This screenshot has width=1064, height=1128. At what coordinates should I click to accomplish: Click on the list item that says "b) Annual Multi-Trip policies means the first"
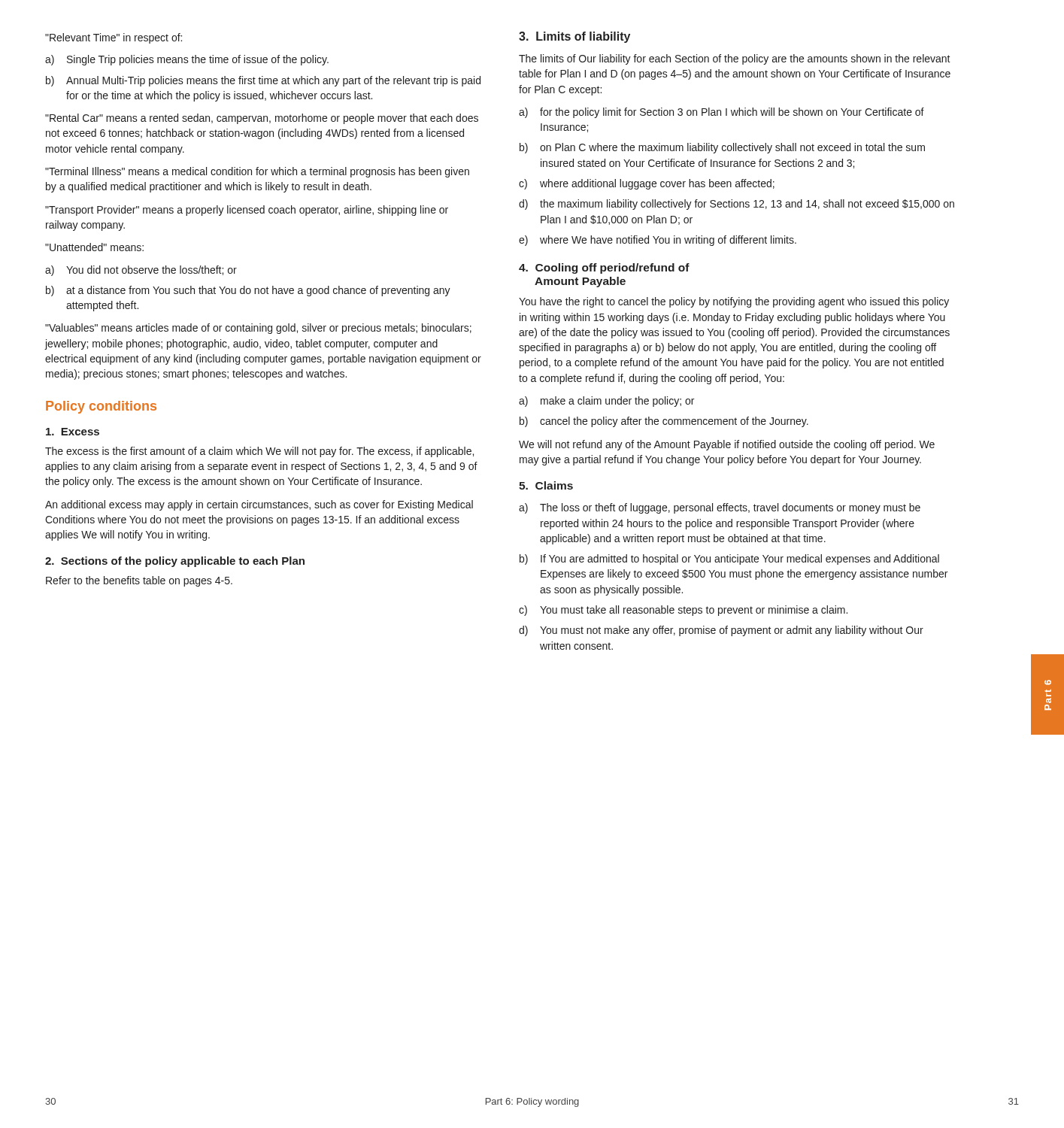[263, 88]
